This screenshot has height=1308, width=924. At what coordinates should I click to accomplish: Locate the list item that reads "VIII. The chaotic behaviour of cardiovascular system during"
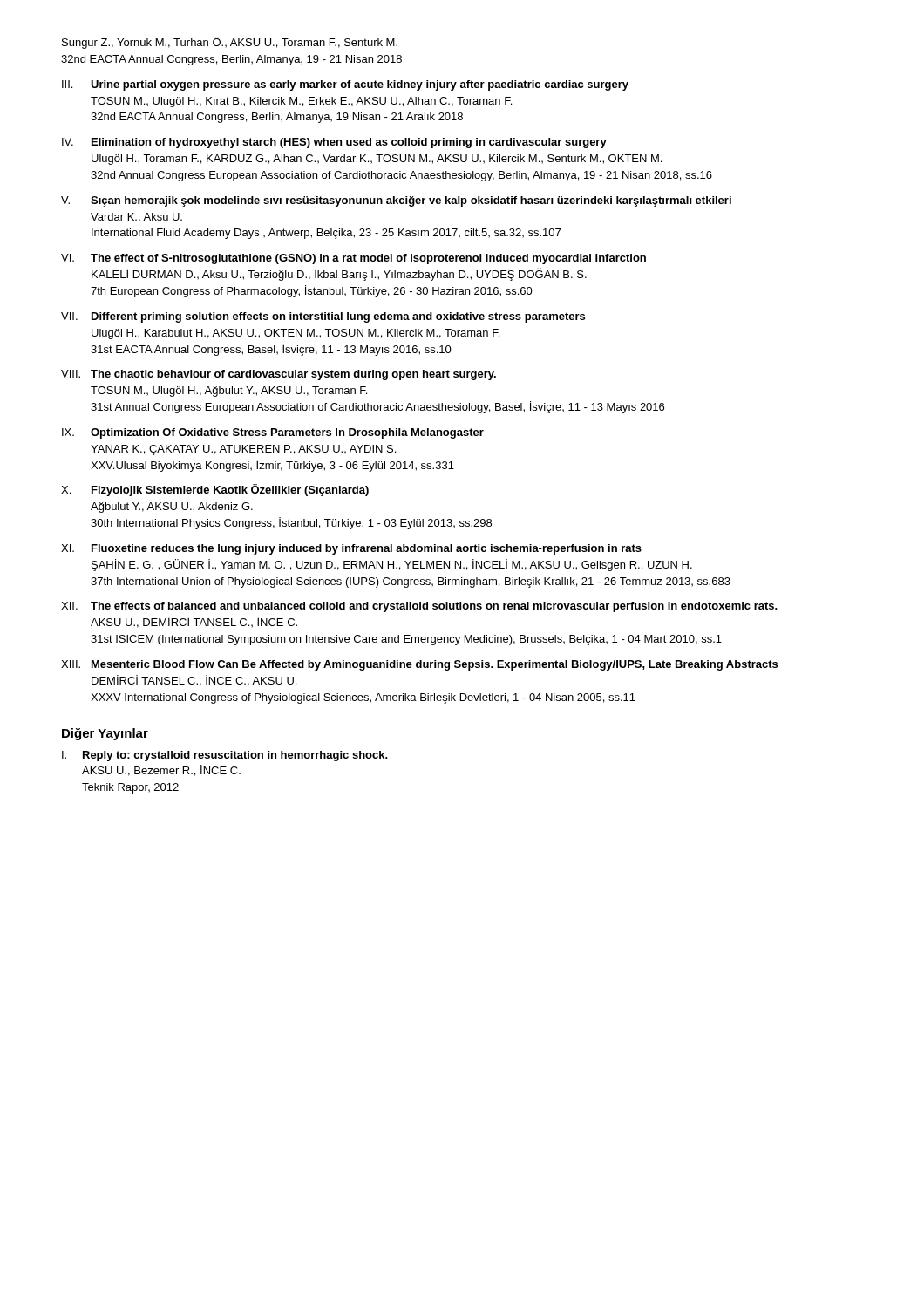click(x=462, y=391)
